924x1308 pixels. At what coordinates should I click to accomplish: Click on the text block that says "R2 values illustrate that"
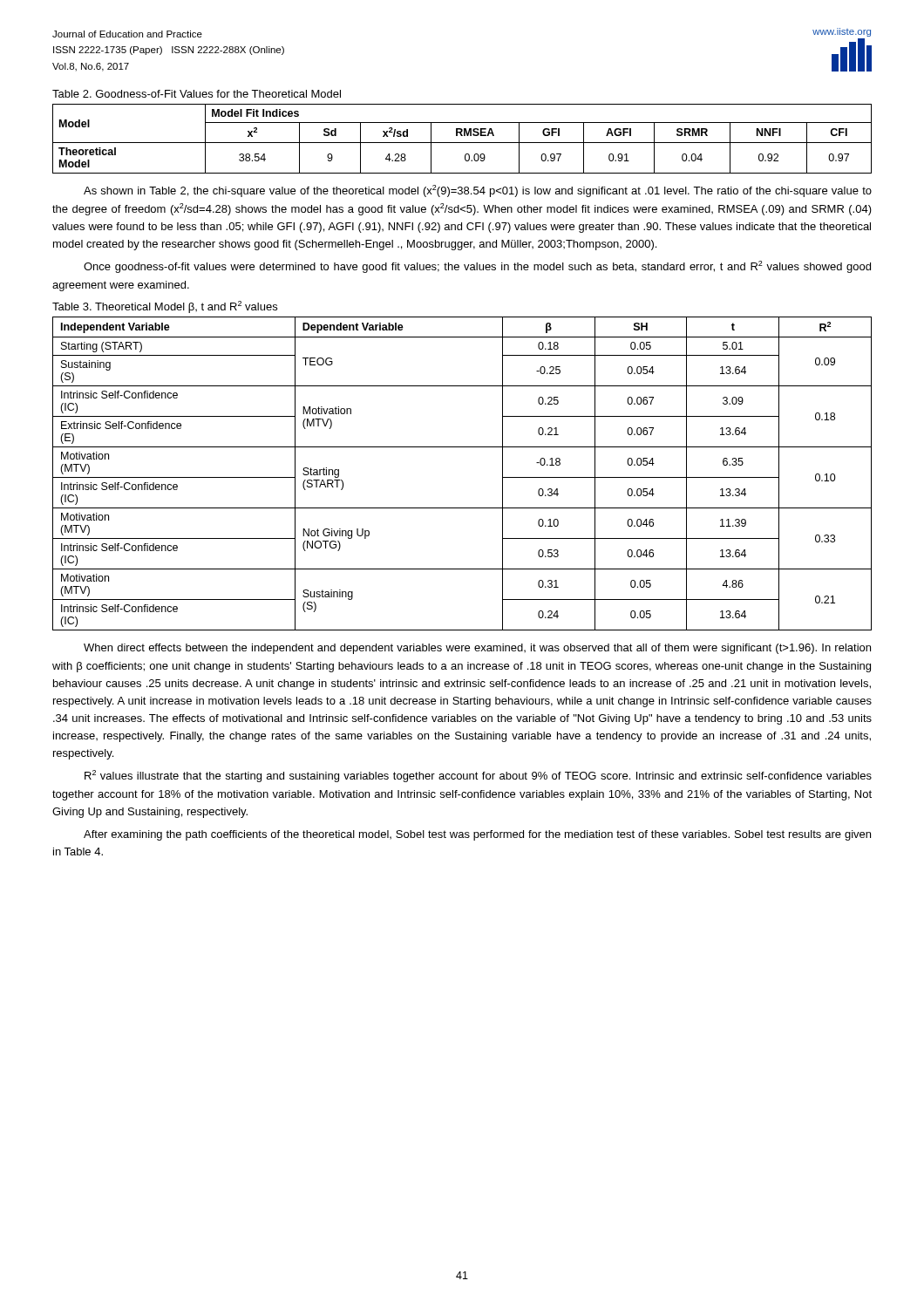pos(462,793)
